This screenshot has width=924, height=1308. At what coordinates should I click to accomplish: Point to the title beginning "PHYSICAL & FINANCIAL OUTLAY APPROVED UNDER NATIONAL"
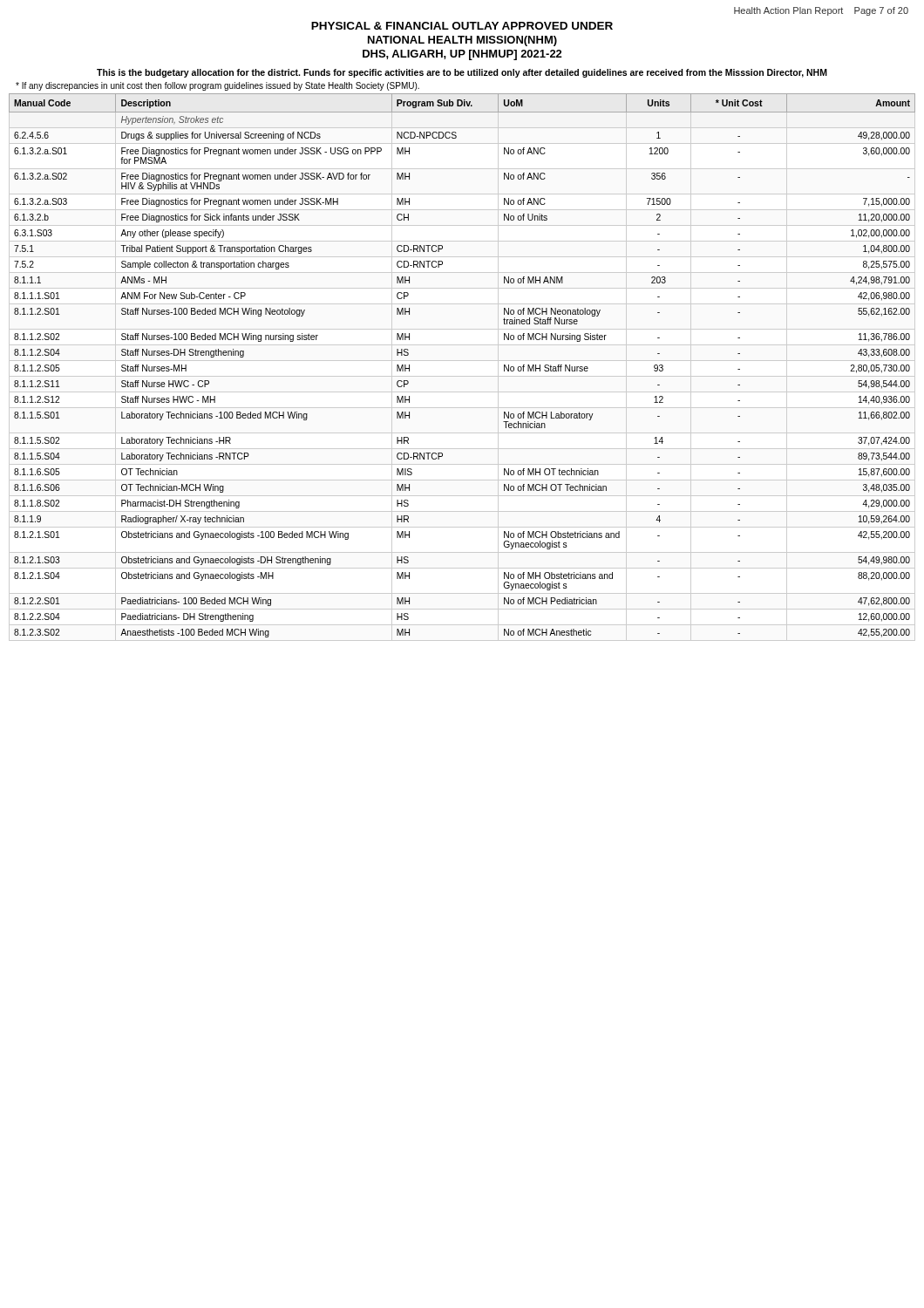coord(462,40)
